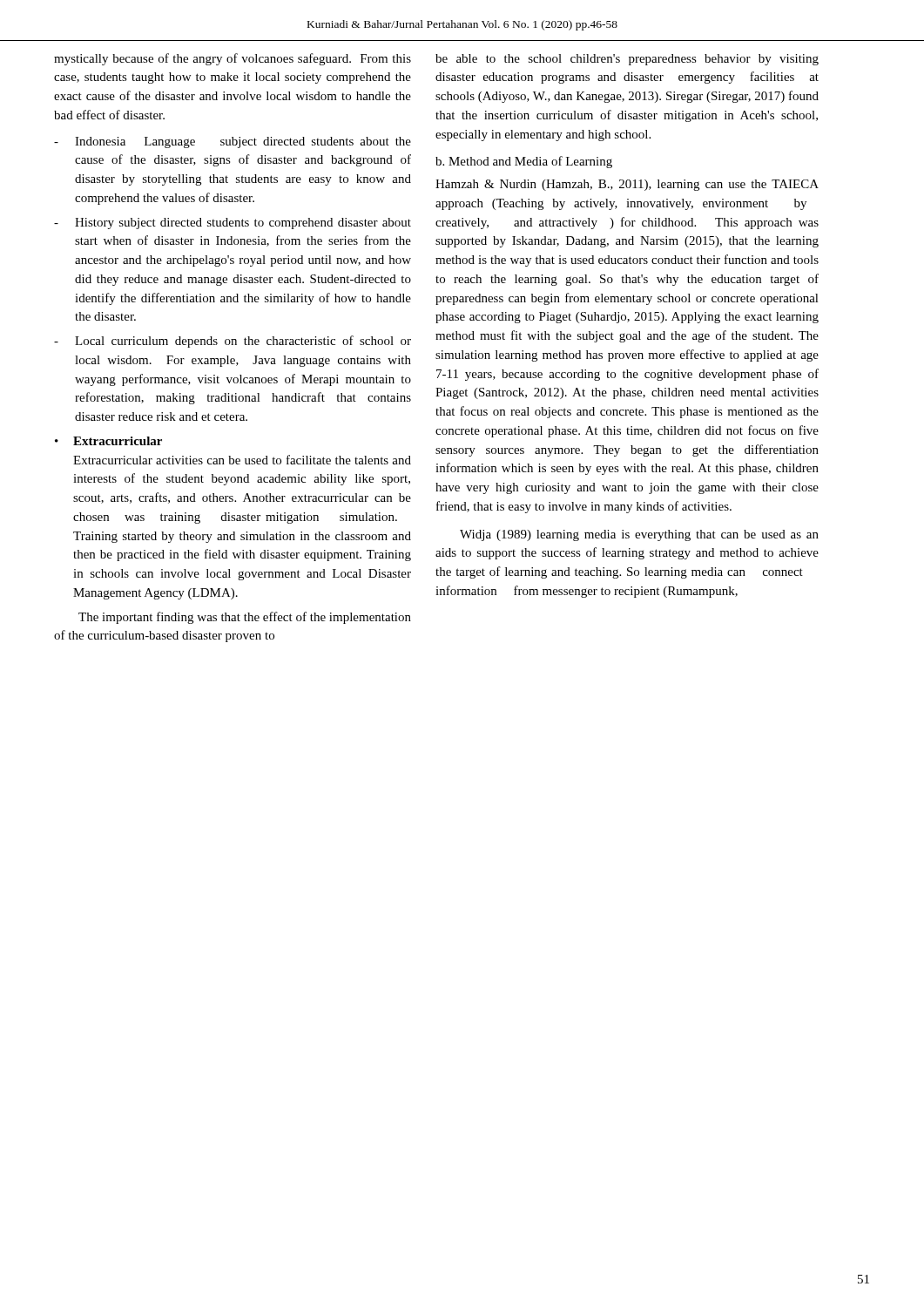This screenshot has width=924, height=1307.
Task: Find the text block that says "The important finding was that the effect"
Action: click(233, 626)
